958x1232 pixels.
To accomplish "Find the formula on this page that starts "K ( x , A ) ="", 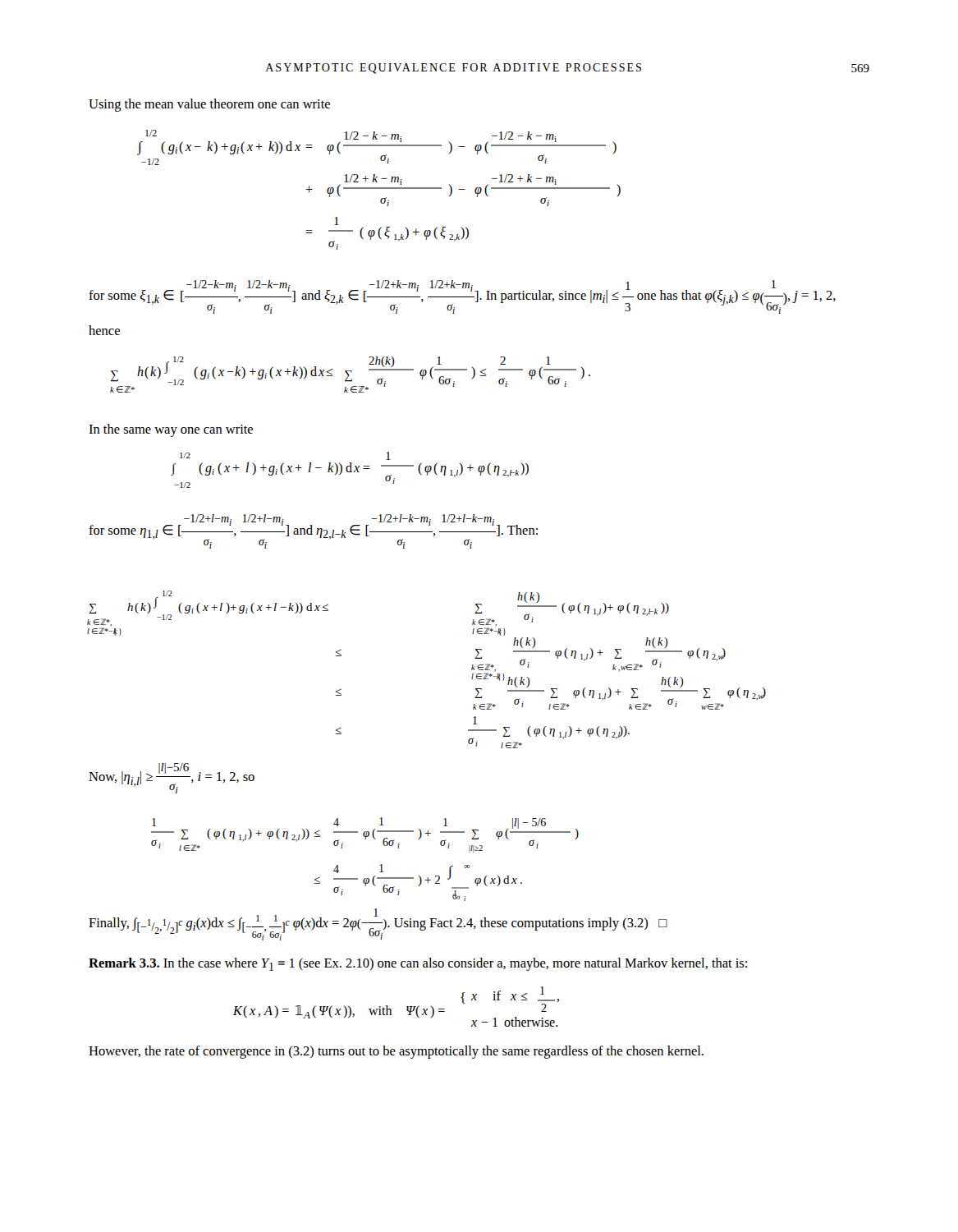I will 479,1009.
